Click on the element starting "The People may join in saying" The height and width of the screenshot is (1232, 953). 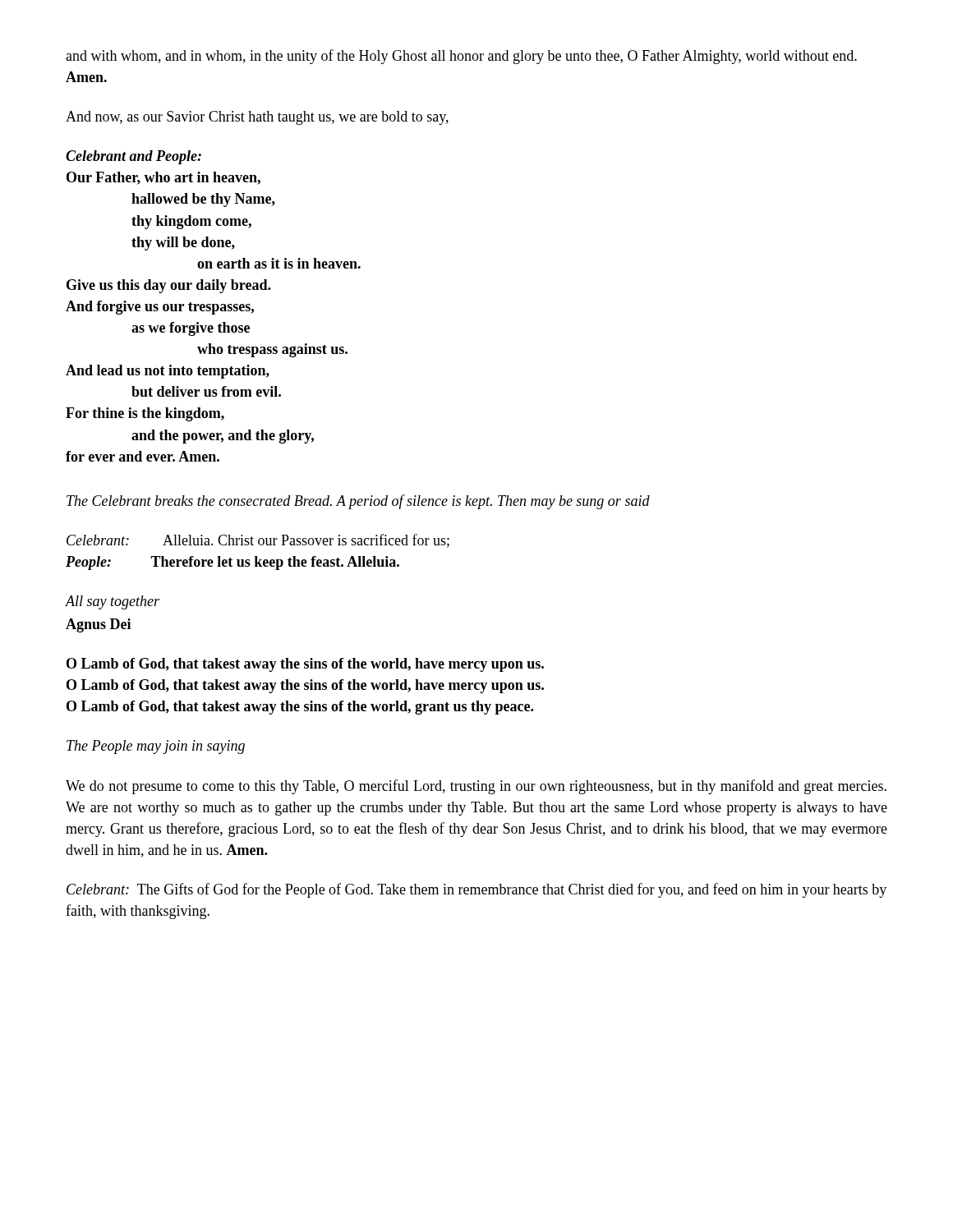(155, 746)
